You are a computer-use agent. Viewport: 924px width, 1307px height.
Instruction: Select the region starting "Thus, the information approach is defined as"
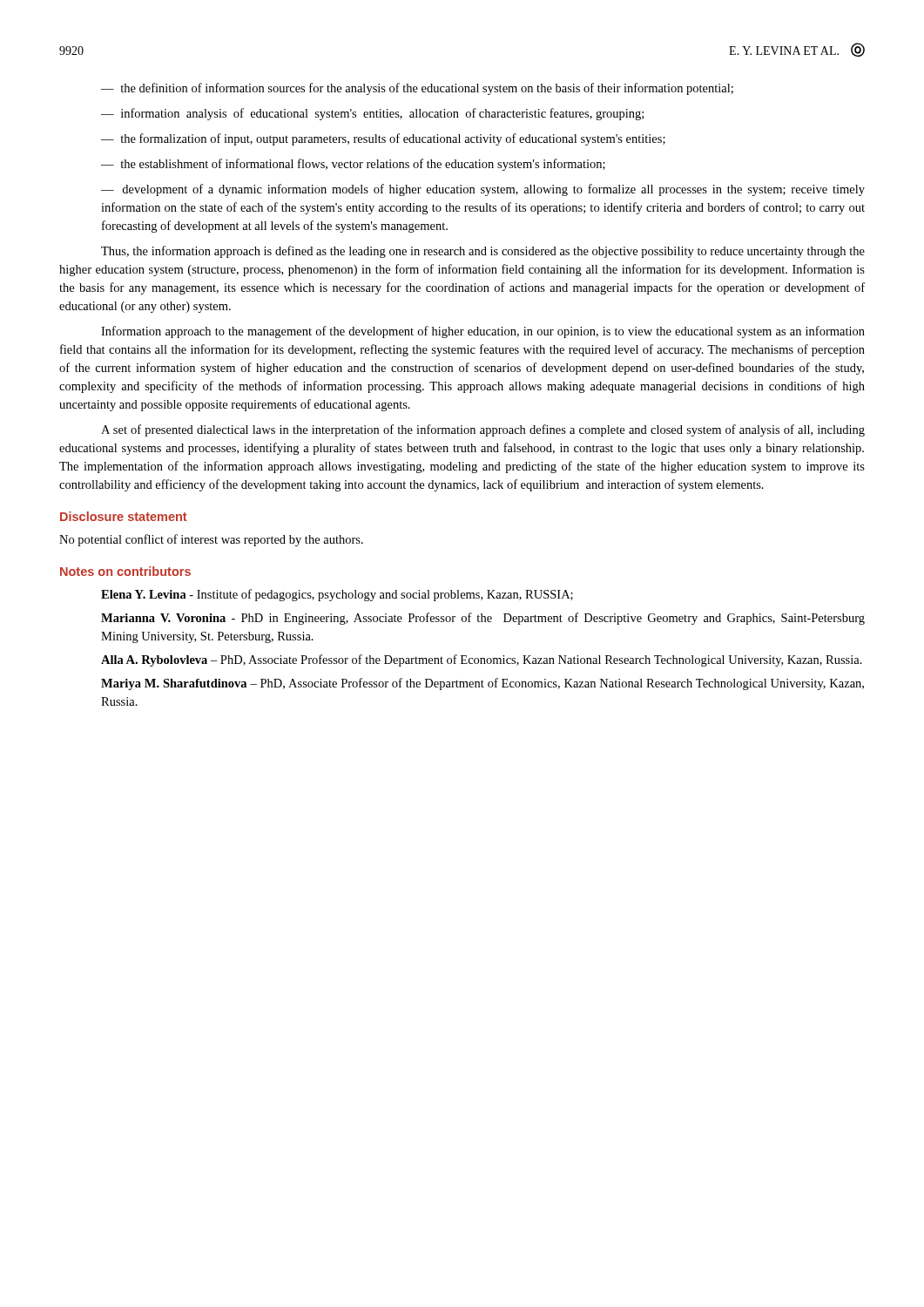point(462,278)
